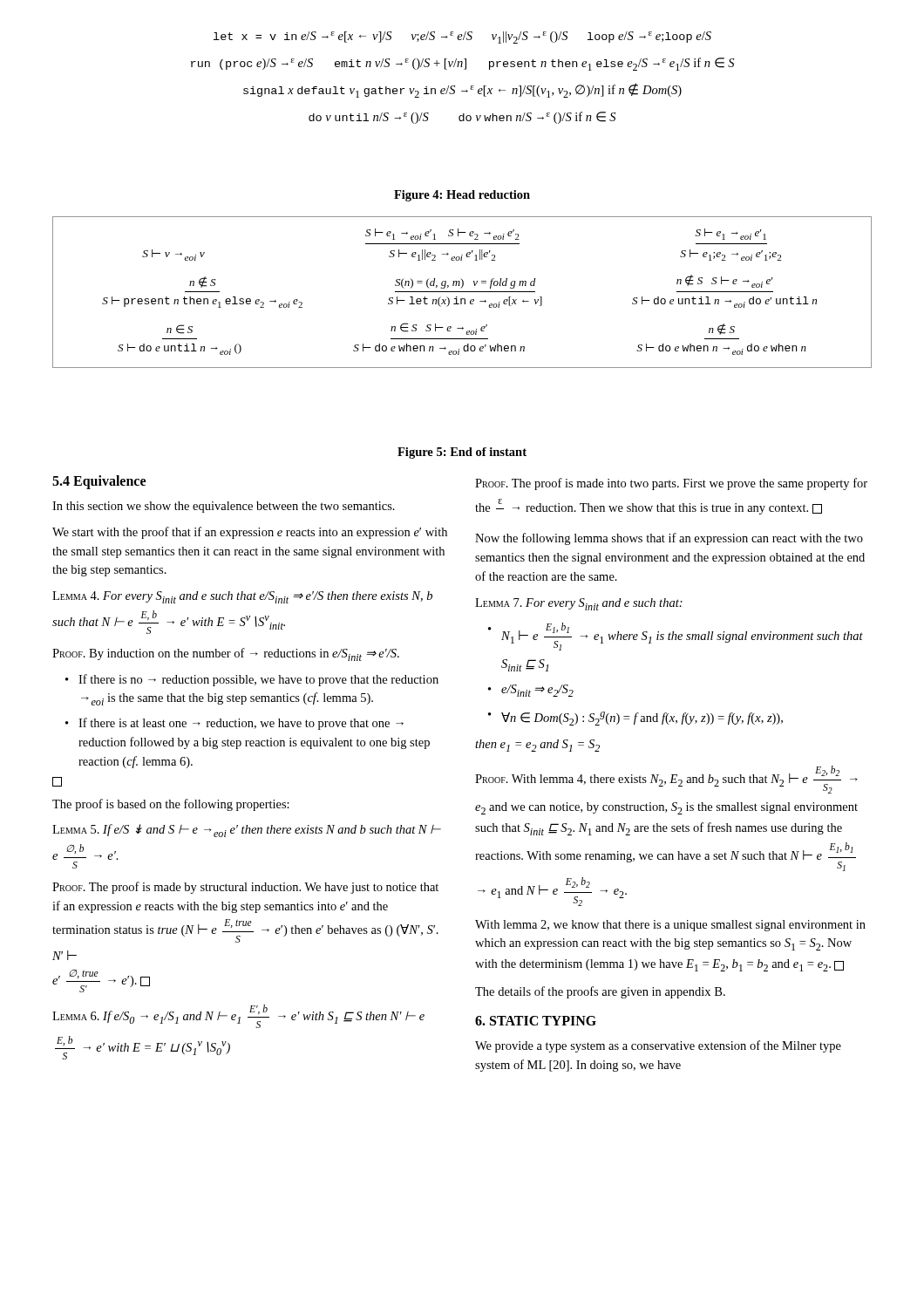Click on the passage starting "Now the following lemma shows that if"

pos(673,558)
